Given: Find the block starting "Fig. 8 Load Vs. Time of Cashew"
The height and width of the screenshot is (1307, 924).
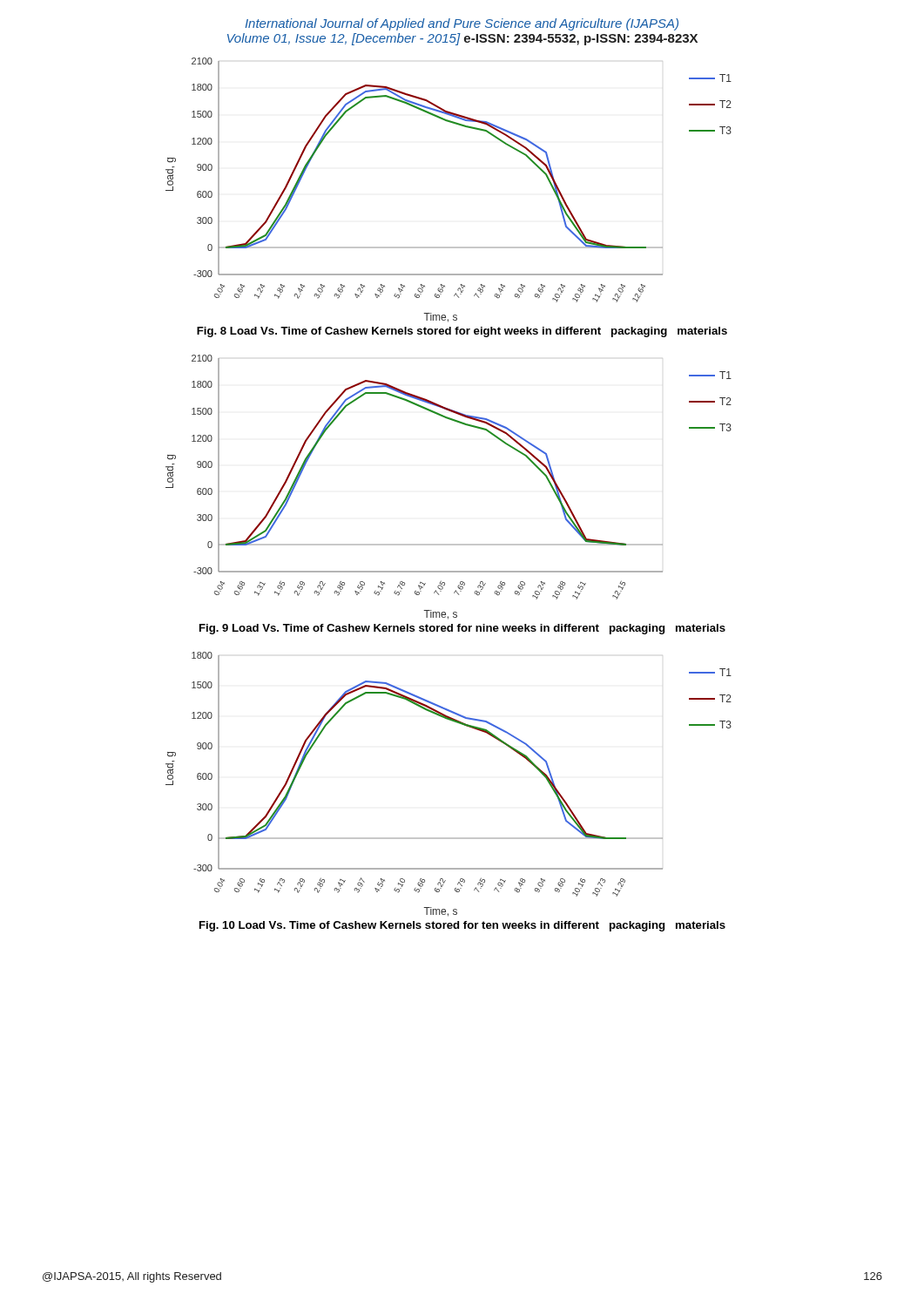Looking at the screenshot, I should tap(462, 331).
